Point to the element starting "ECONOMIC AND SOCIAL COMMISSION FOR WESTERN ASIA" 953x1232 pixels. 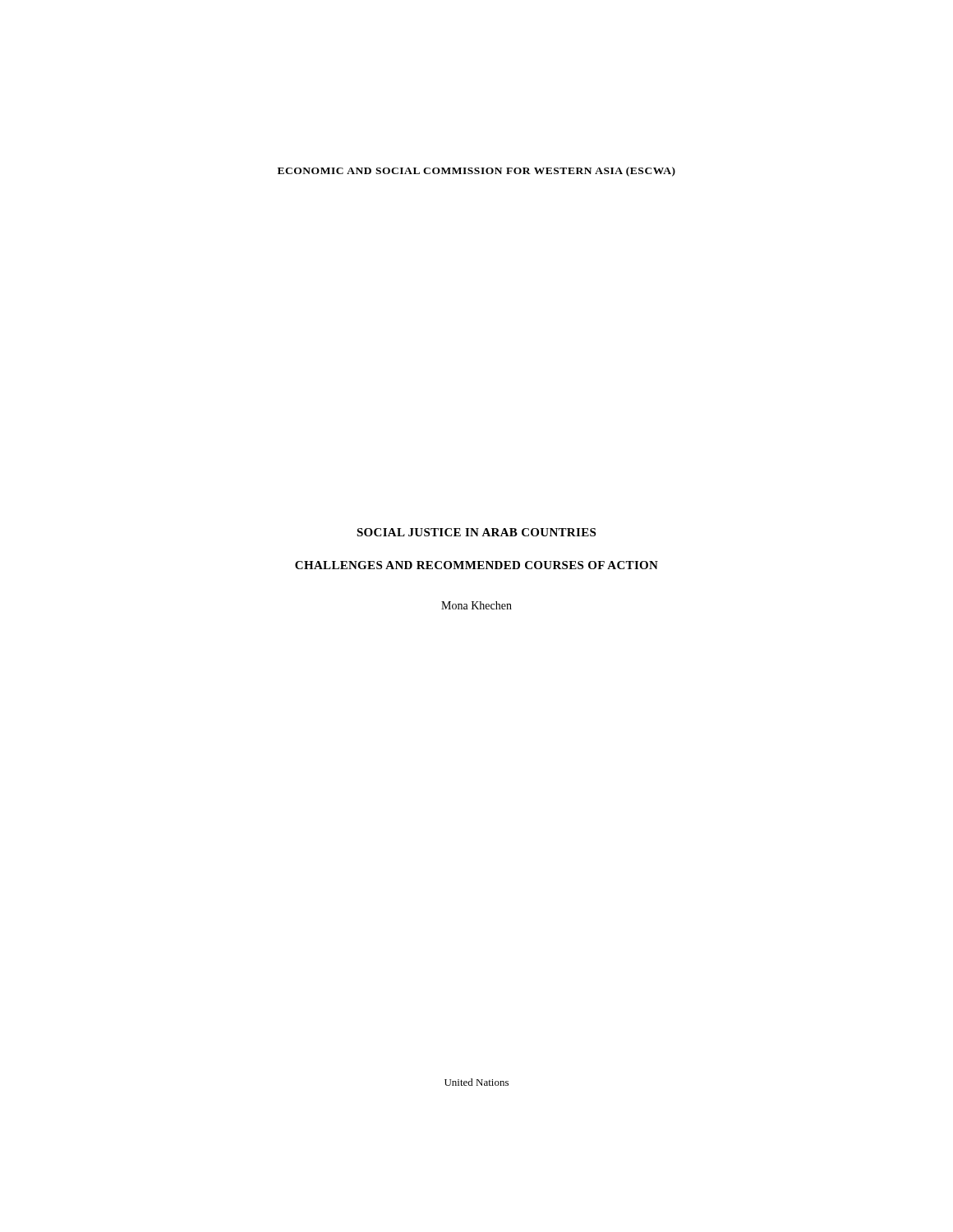click(x=476, y=170)
